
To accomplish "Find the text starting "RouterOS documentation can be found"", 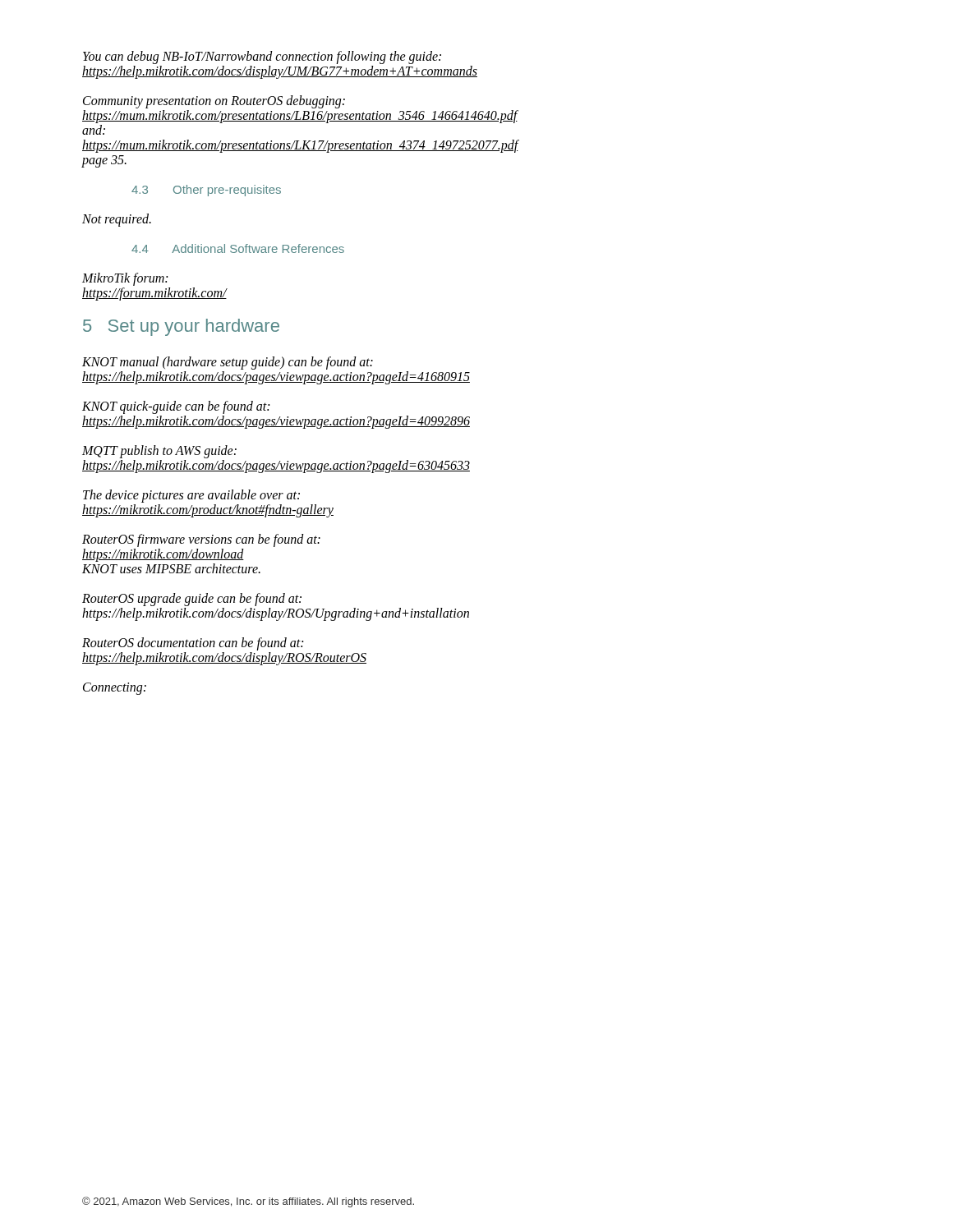I will 224,650.
